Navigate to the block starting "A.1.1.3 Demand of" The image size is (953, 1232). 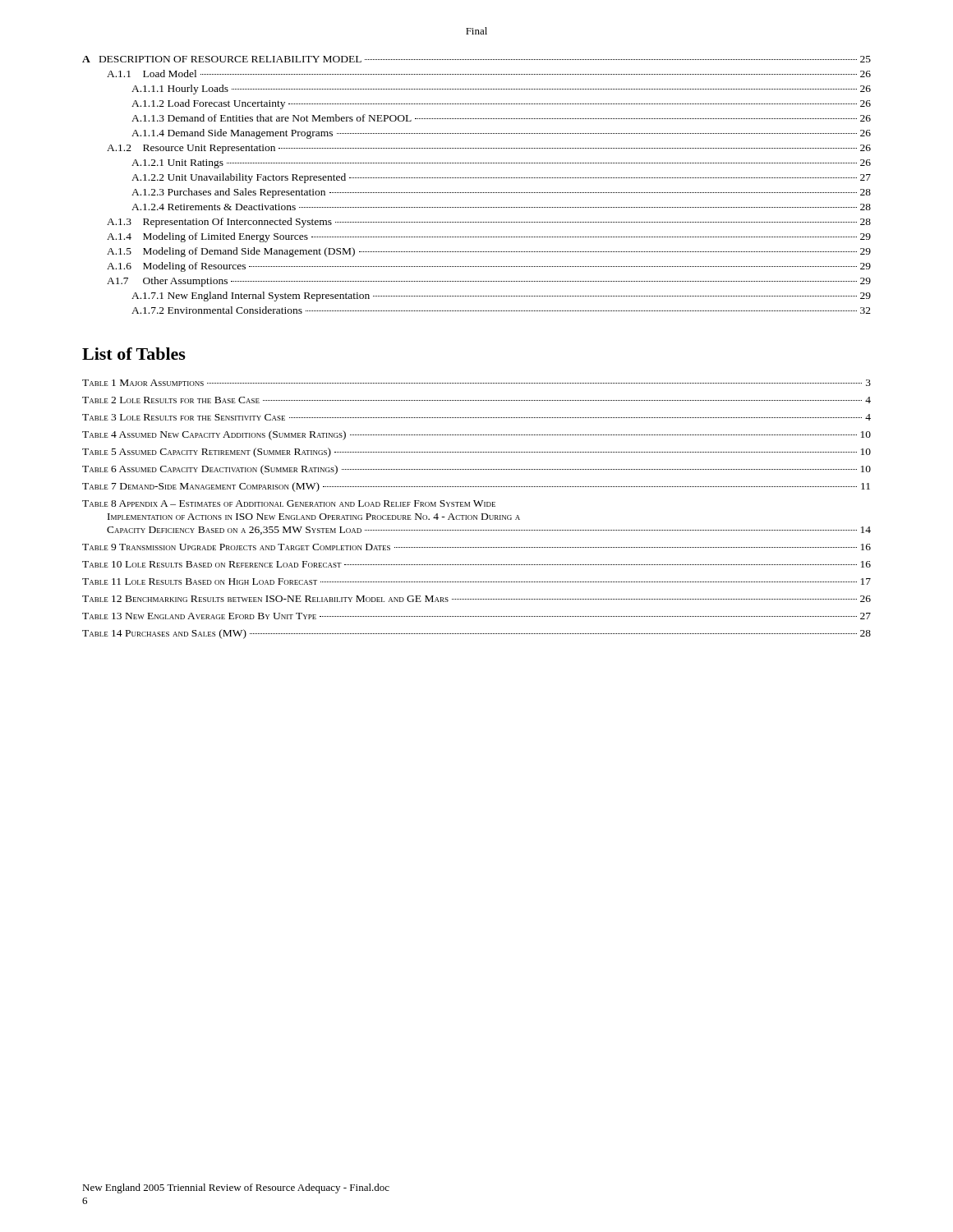click(x=501, y=118)
